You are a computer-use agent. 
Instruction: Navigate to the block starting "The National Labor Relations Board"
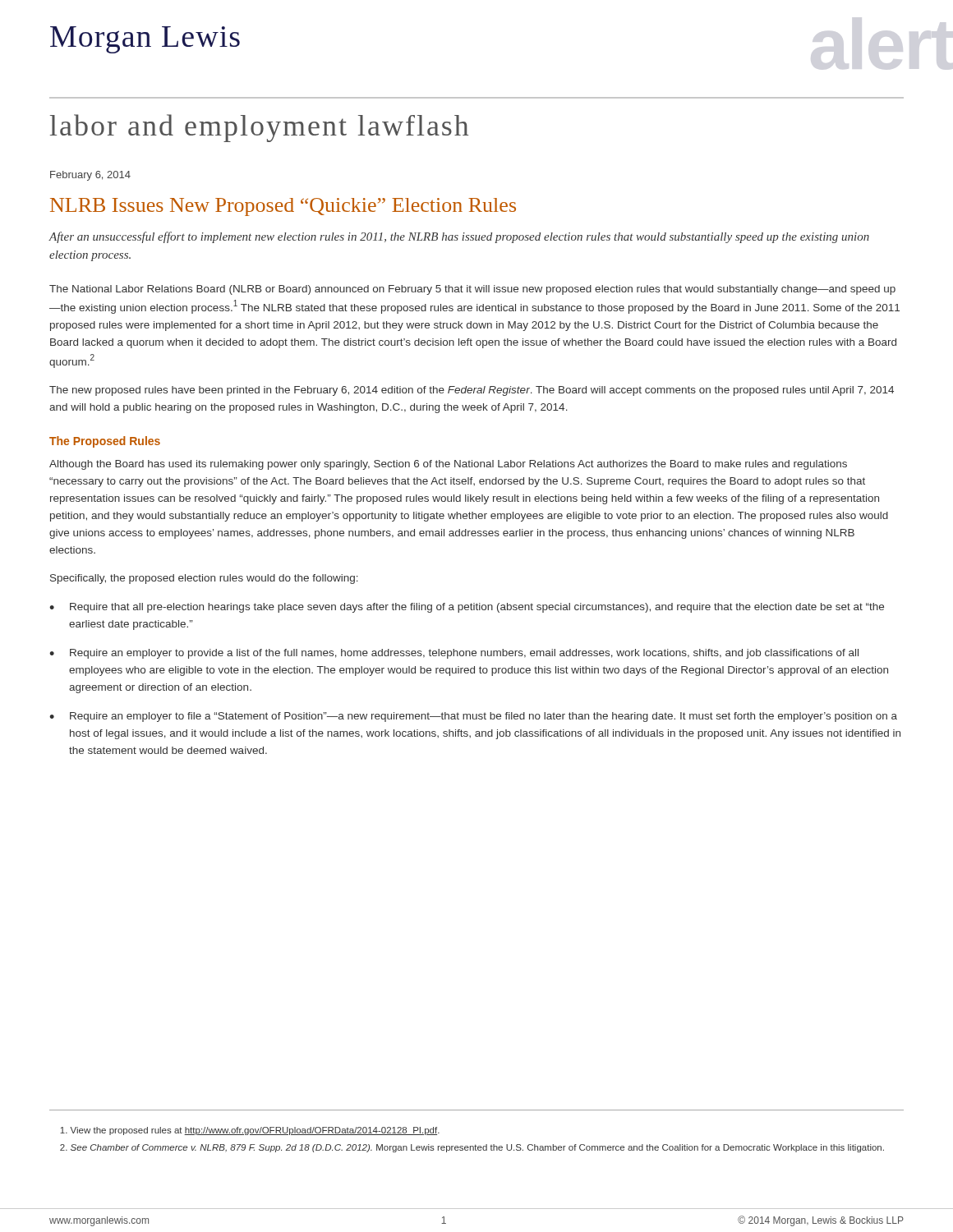point(475,325)
